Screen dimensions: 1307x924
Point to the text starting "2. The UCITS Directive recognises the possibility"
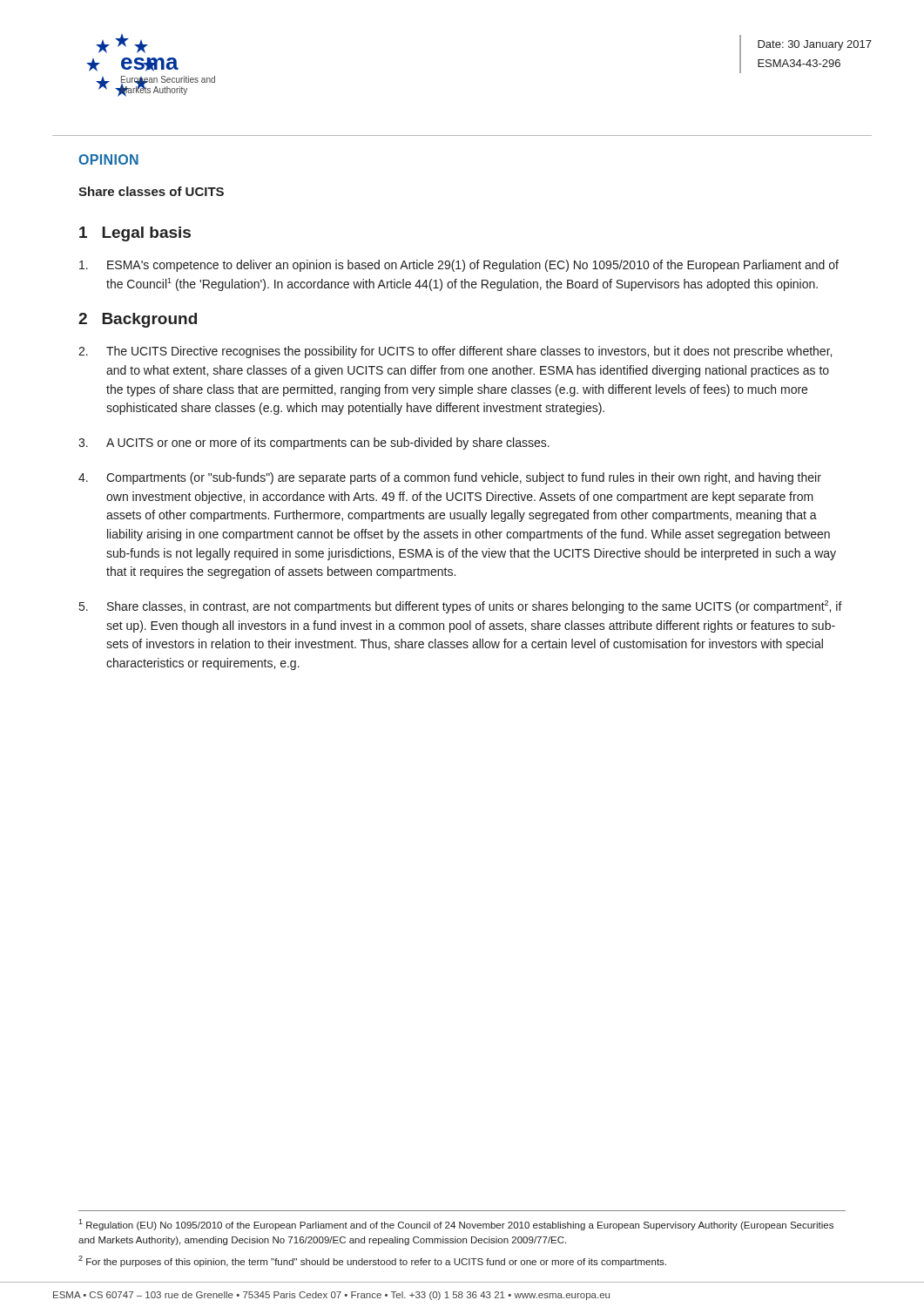(462, 381)
